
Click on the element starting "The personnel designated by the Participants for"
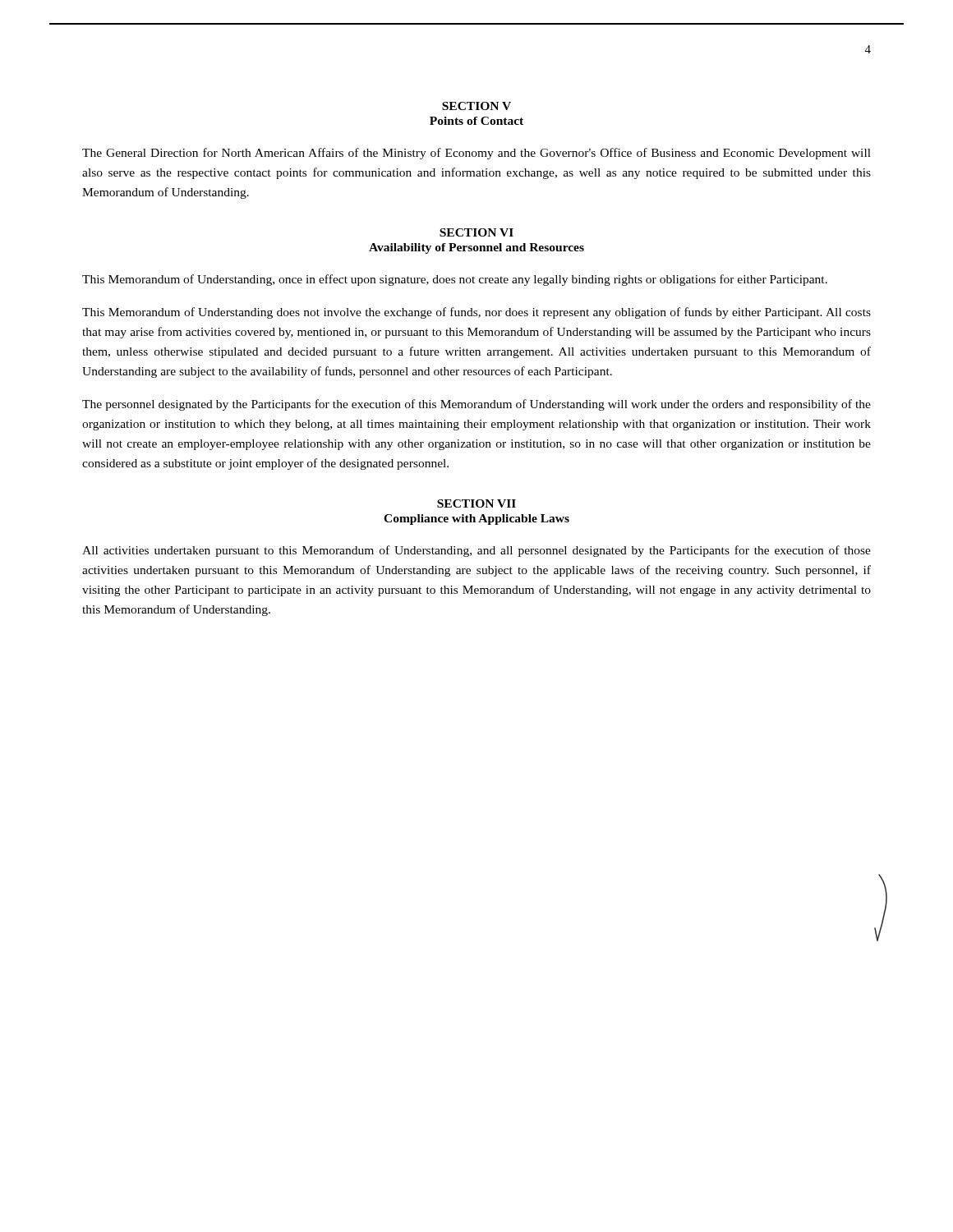(x=476, y=433)
